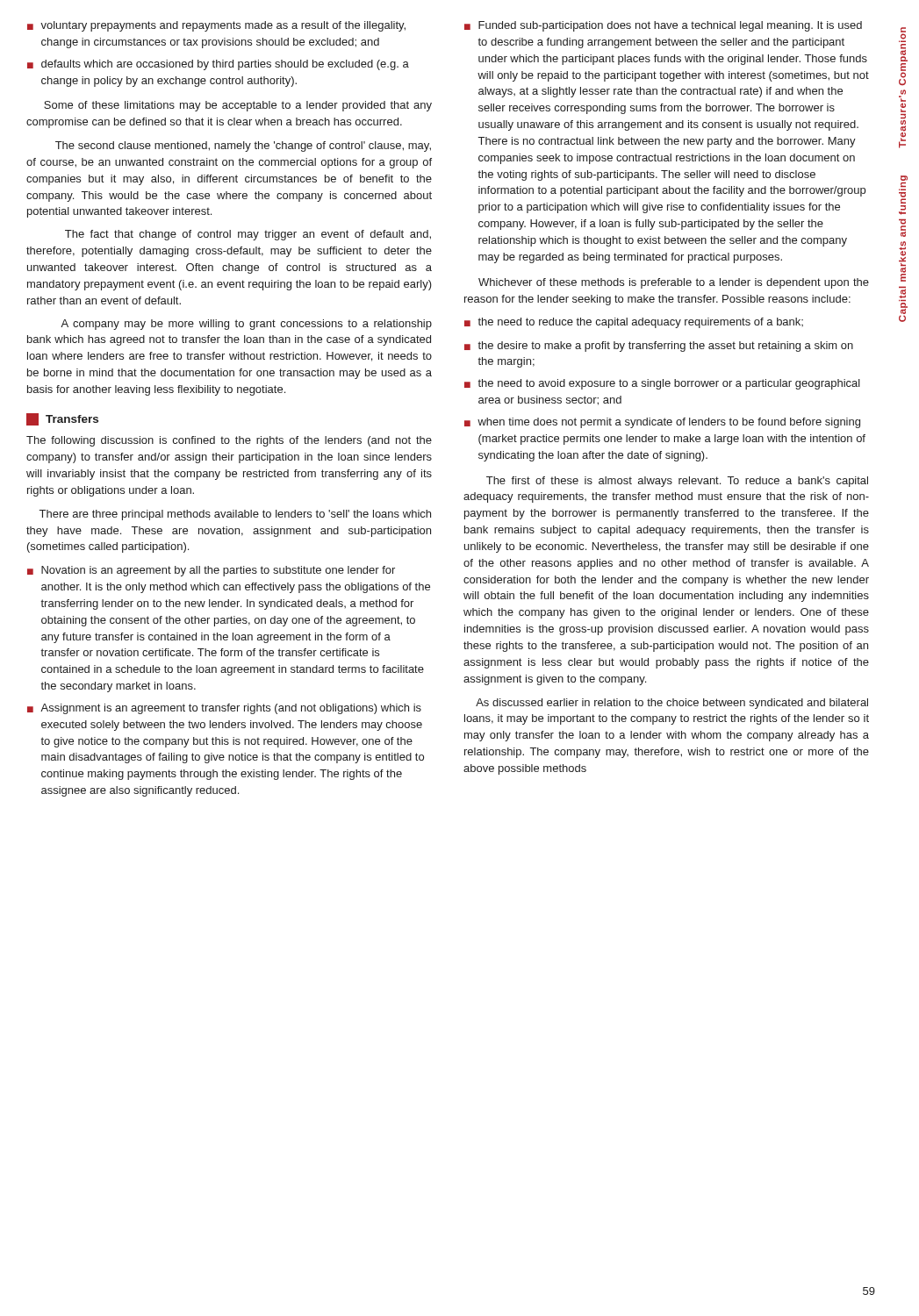The image size is (919, 1316).
Task: Find the text starting "Some of these"
Action: pyautogui.click(x=229, y=113)
